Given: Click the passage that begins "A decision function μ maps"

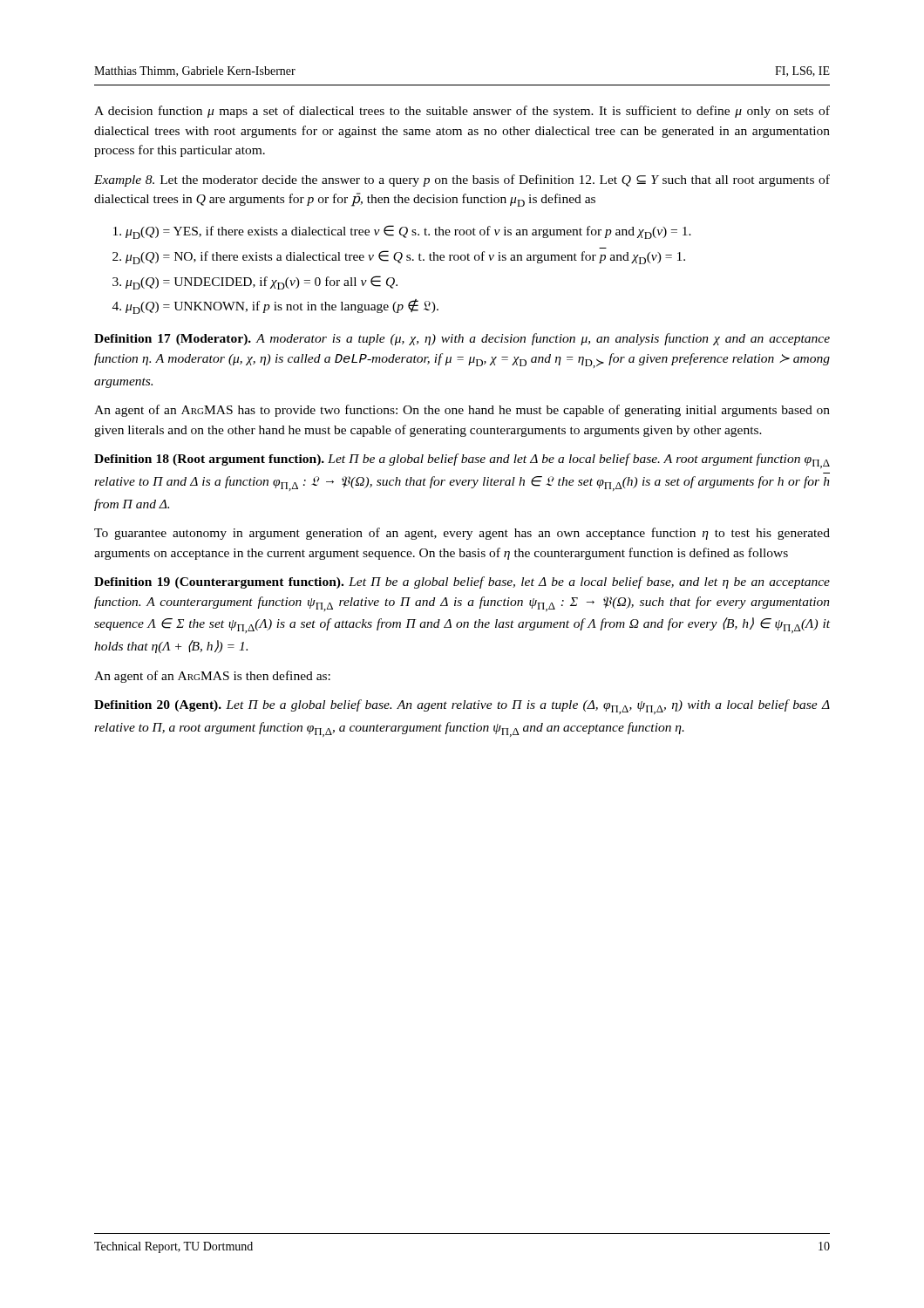Looking at the screenshot, I should tap(462, 131).
